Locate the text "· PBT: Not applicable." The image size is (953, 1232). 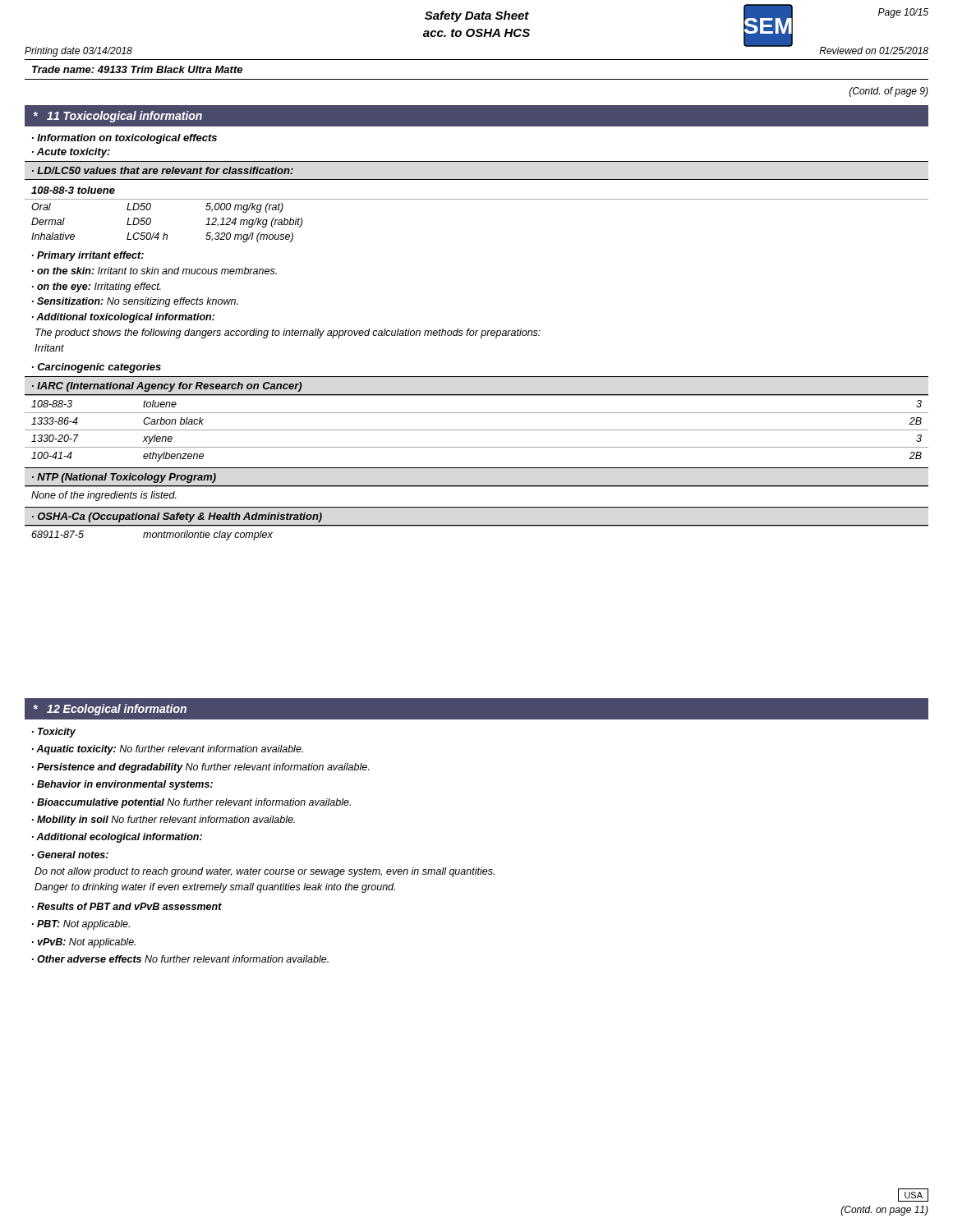pyautogui.click(x=81, y=924)
